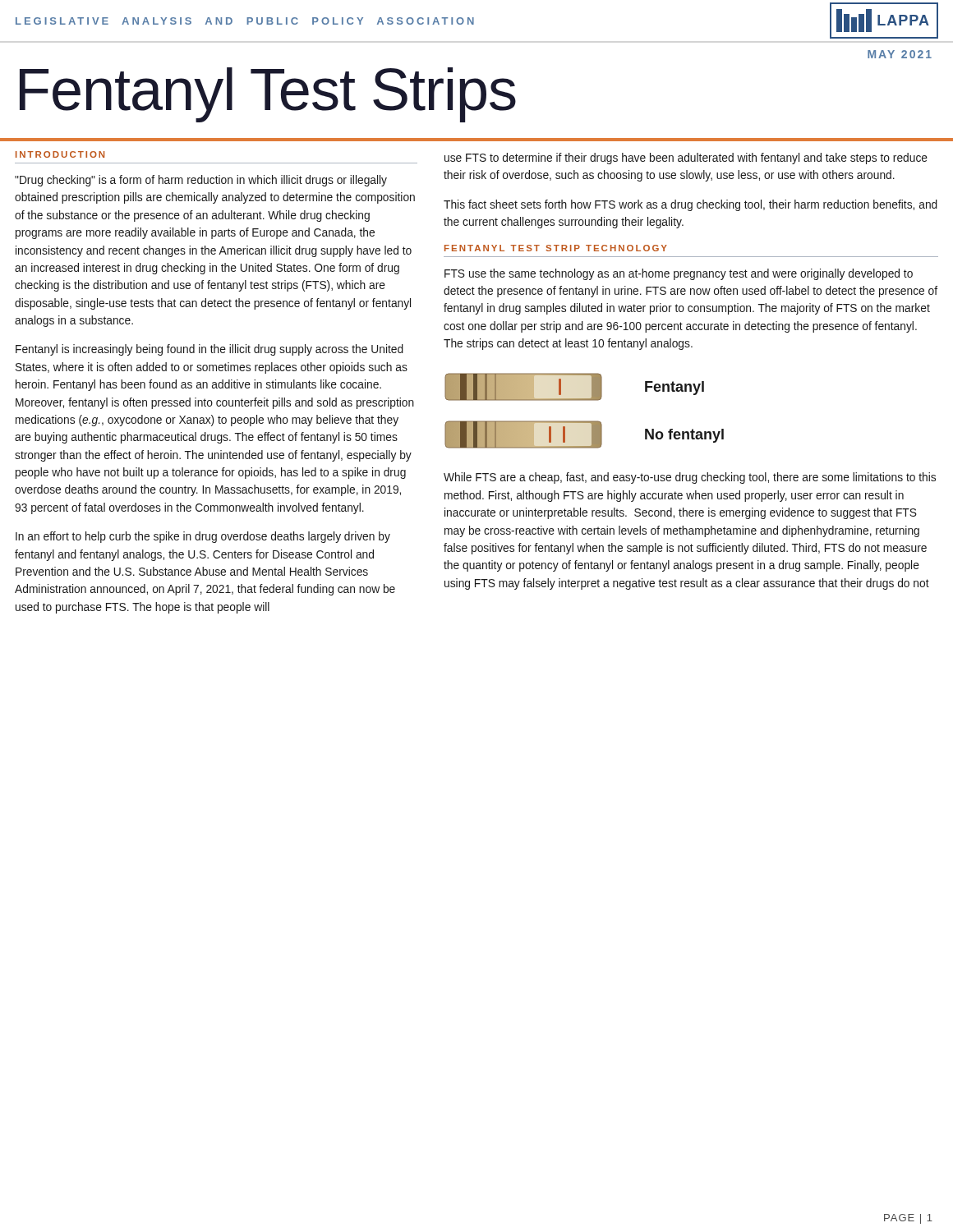Navigate to the text block starting "FENTANYL TEST STRIP TECHNOLOGY"
The height and width of the screenshot is (1232, 953).
(x=556, y=248)
